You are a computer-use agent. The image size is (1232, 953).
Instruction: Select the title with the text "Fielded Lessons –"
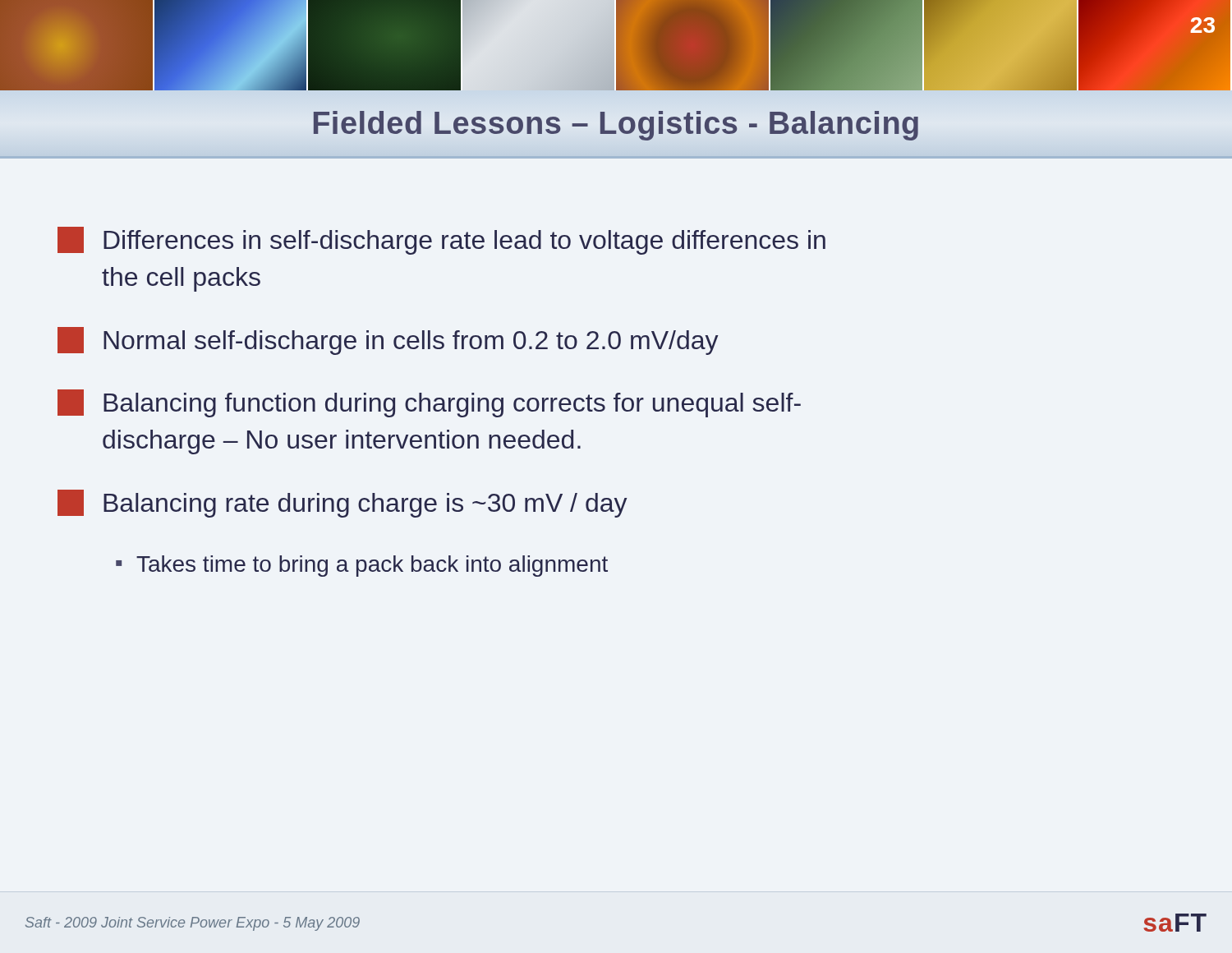[616, 123]
